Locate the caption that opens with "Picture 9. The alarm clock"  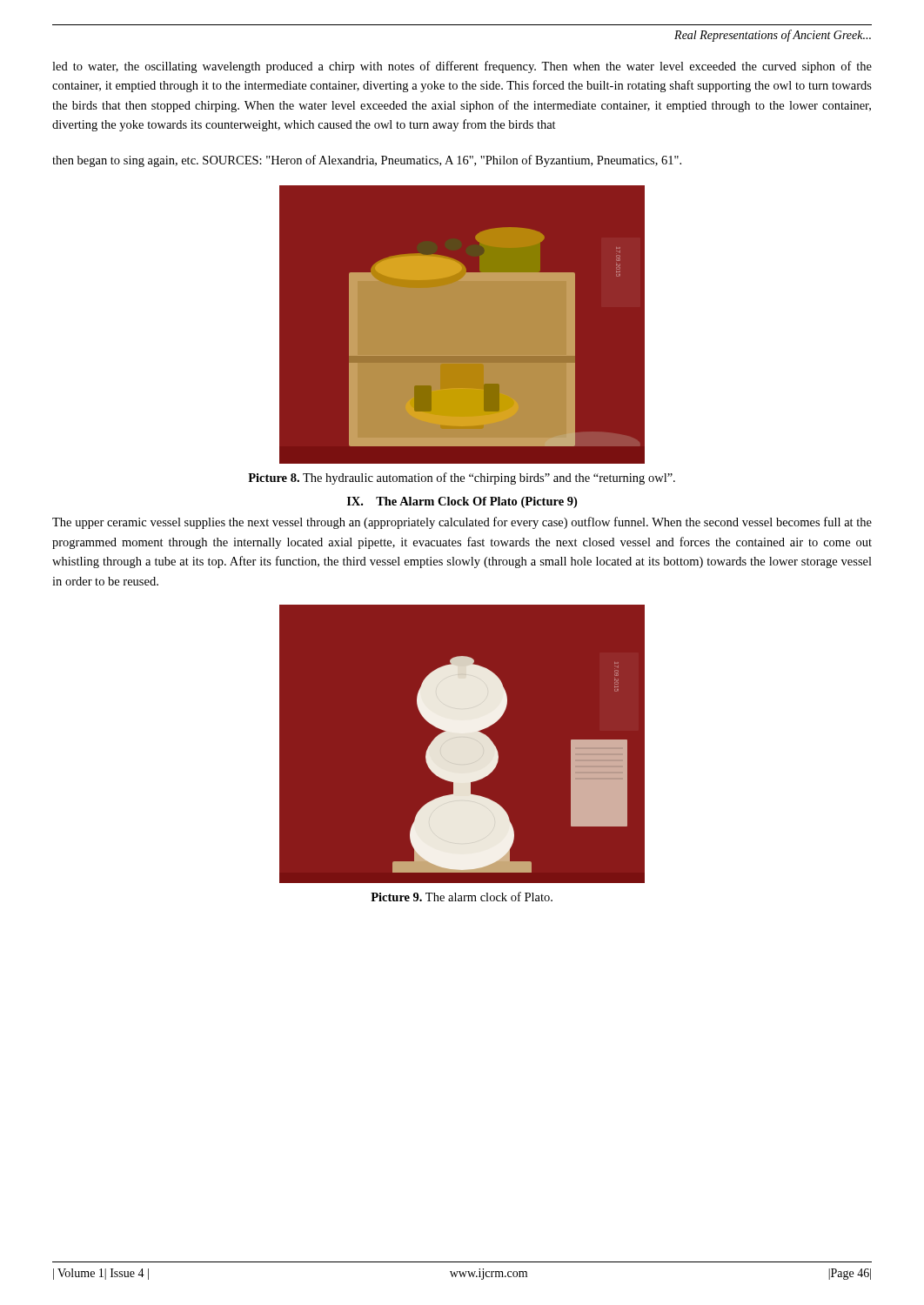(462, 897)
